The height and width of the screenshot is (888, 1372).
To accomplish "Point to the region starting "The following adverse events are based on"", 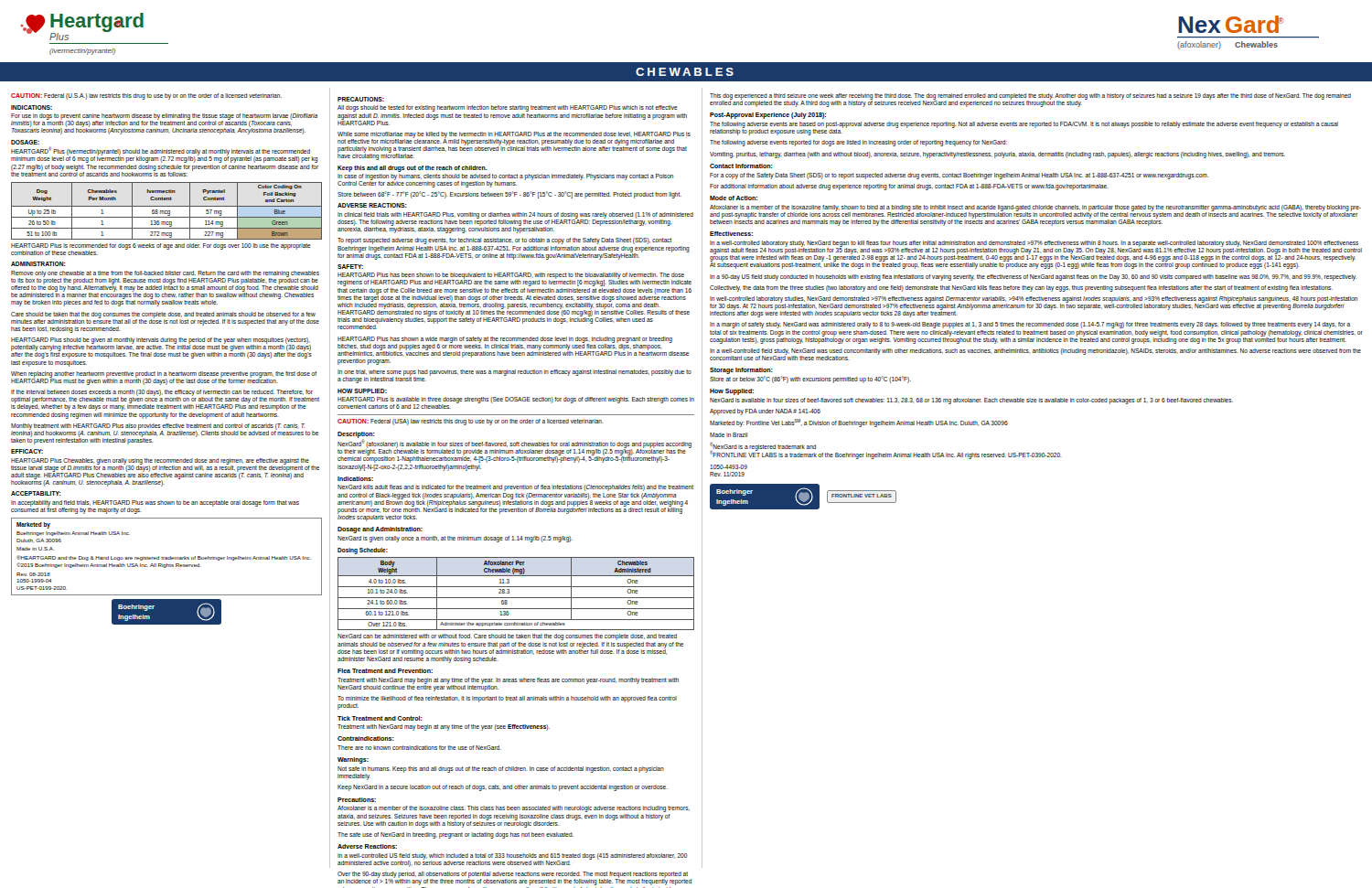I will (1024, 128).
